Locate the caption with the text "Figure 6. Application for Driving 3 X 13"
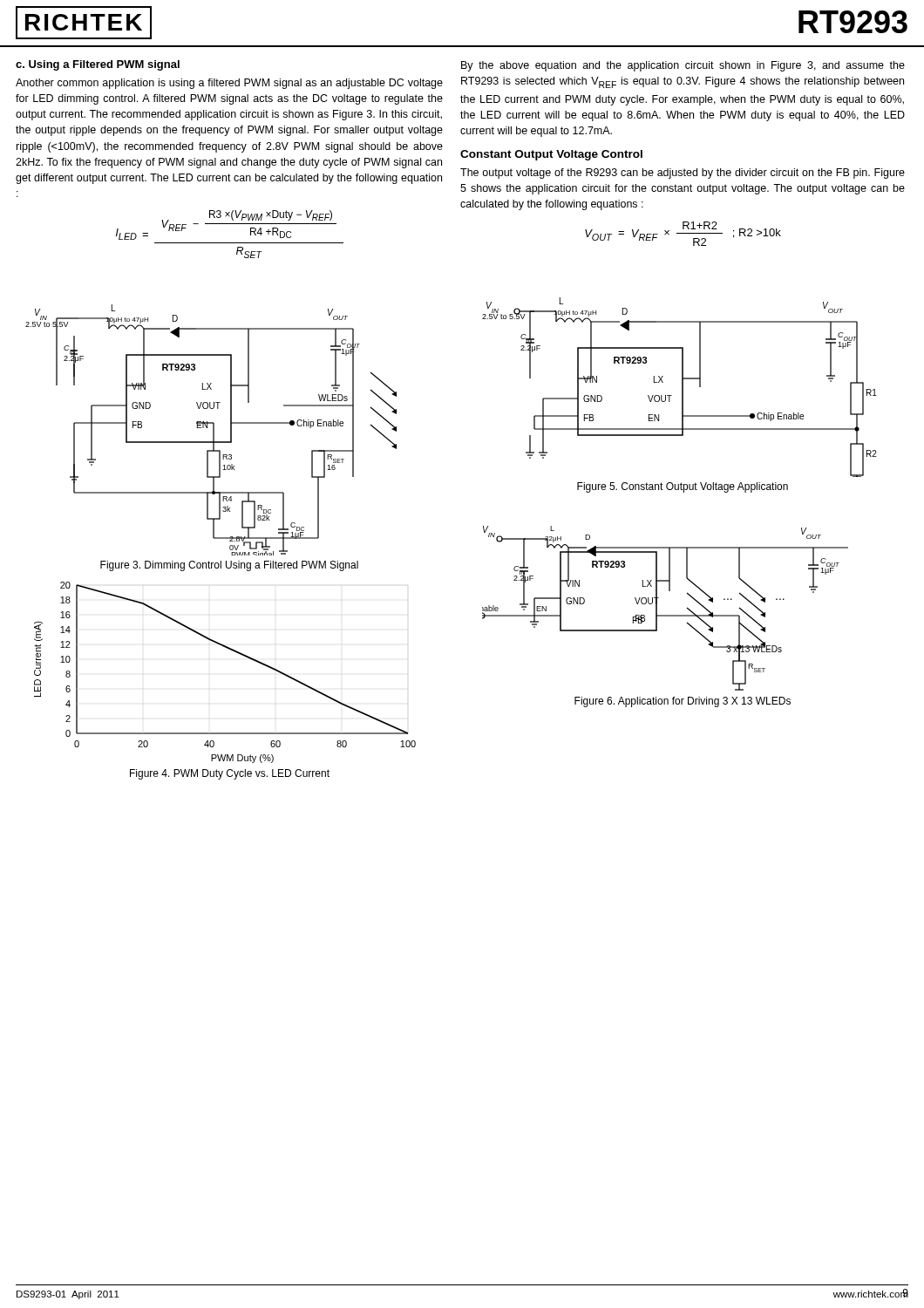 (x=683, y=702)
